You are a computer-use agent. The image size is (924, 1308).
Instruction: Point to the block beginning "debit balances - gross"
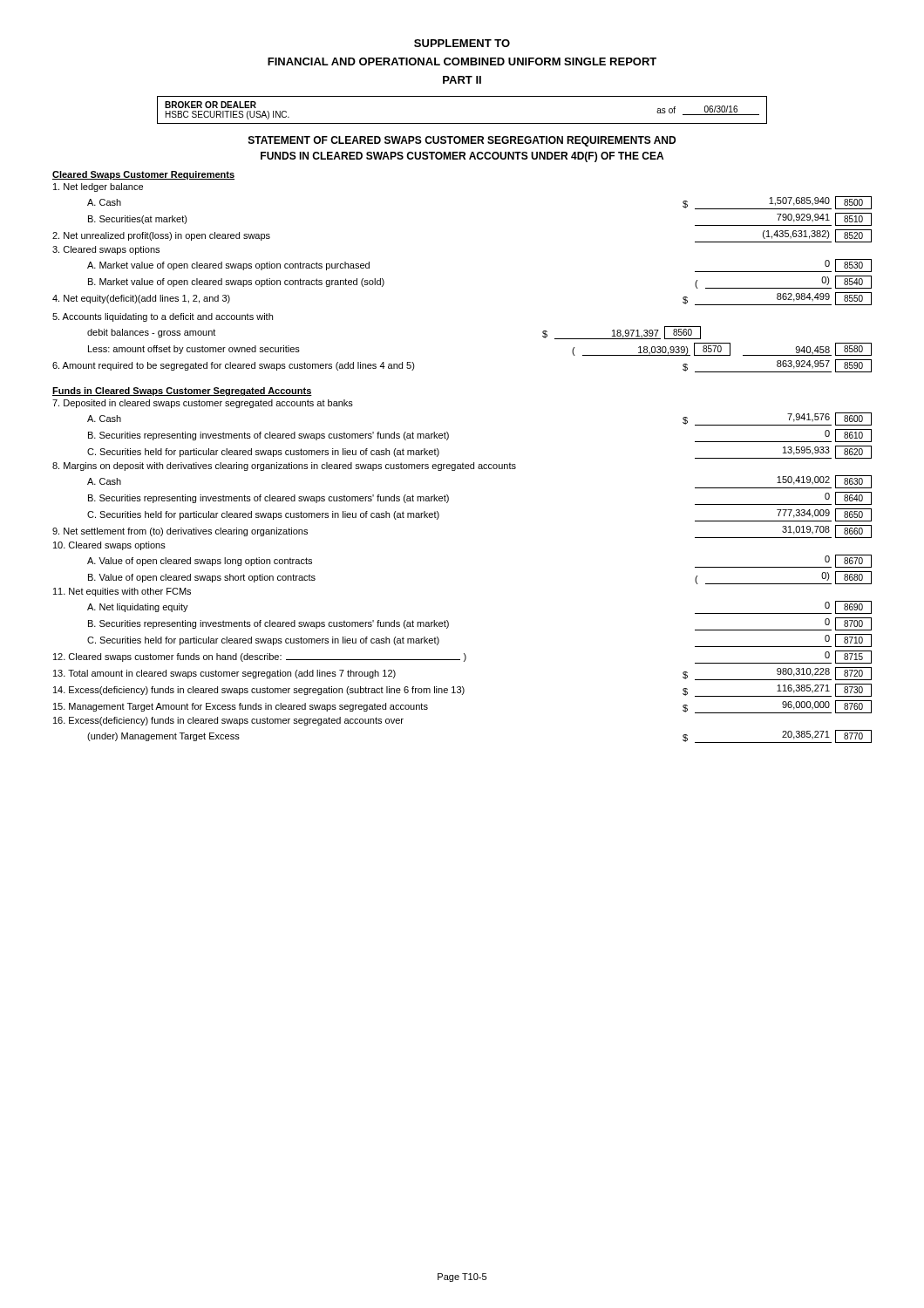tap(159, 333)
